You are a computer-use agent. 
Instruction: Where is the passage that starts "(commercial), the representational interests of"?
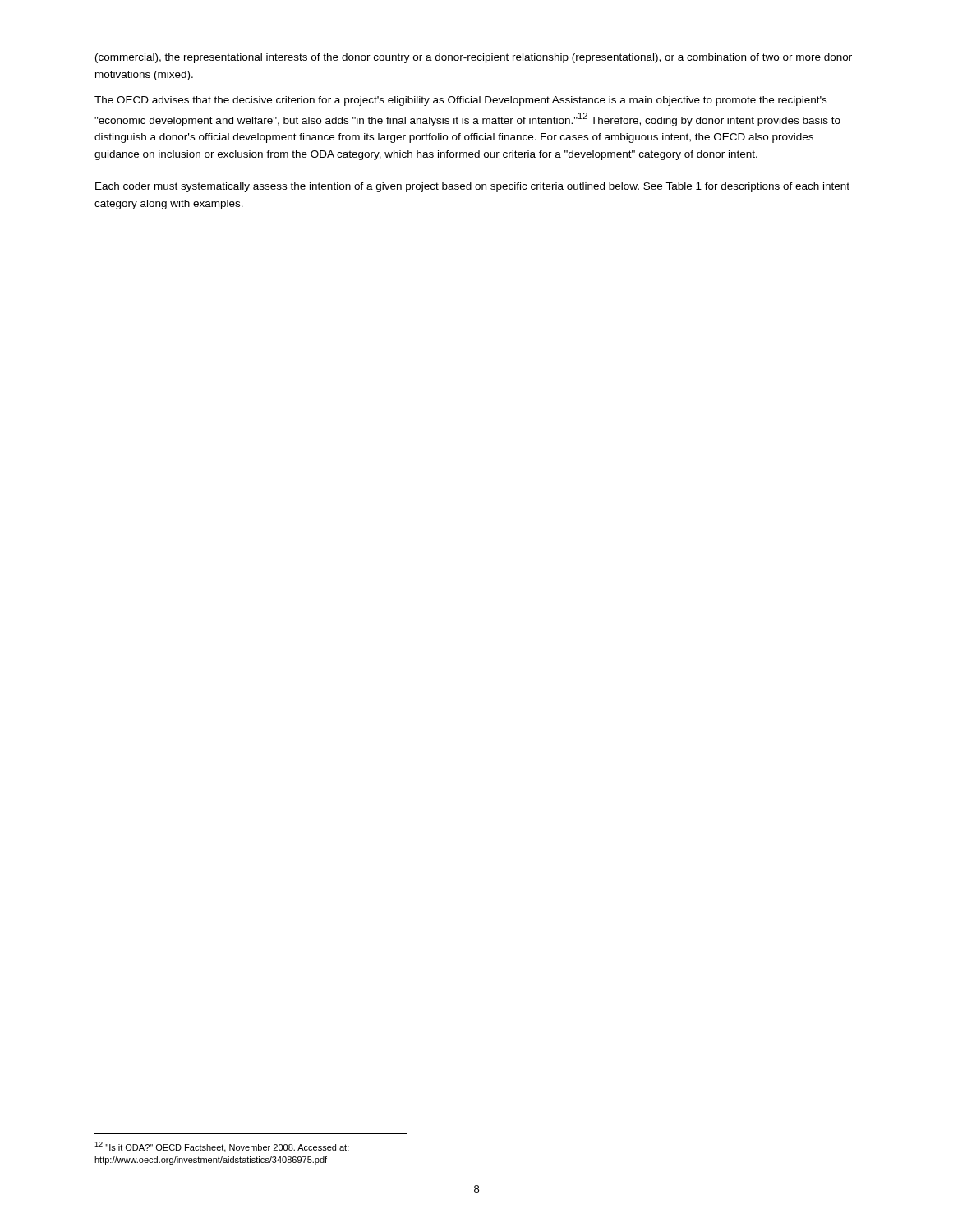[x=476, y=131]
